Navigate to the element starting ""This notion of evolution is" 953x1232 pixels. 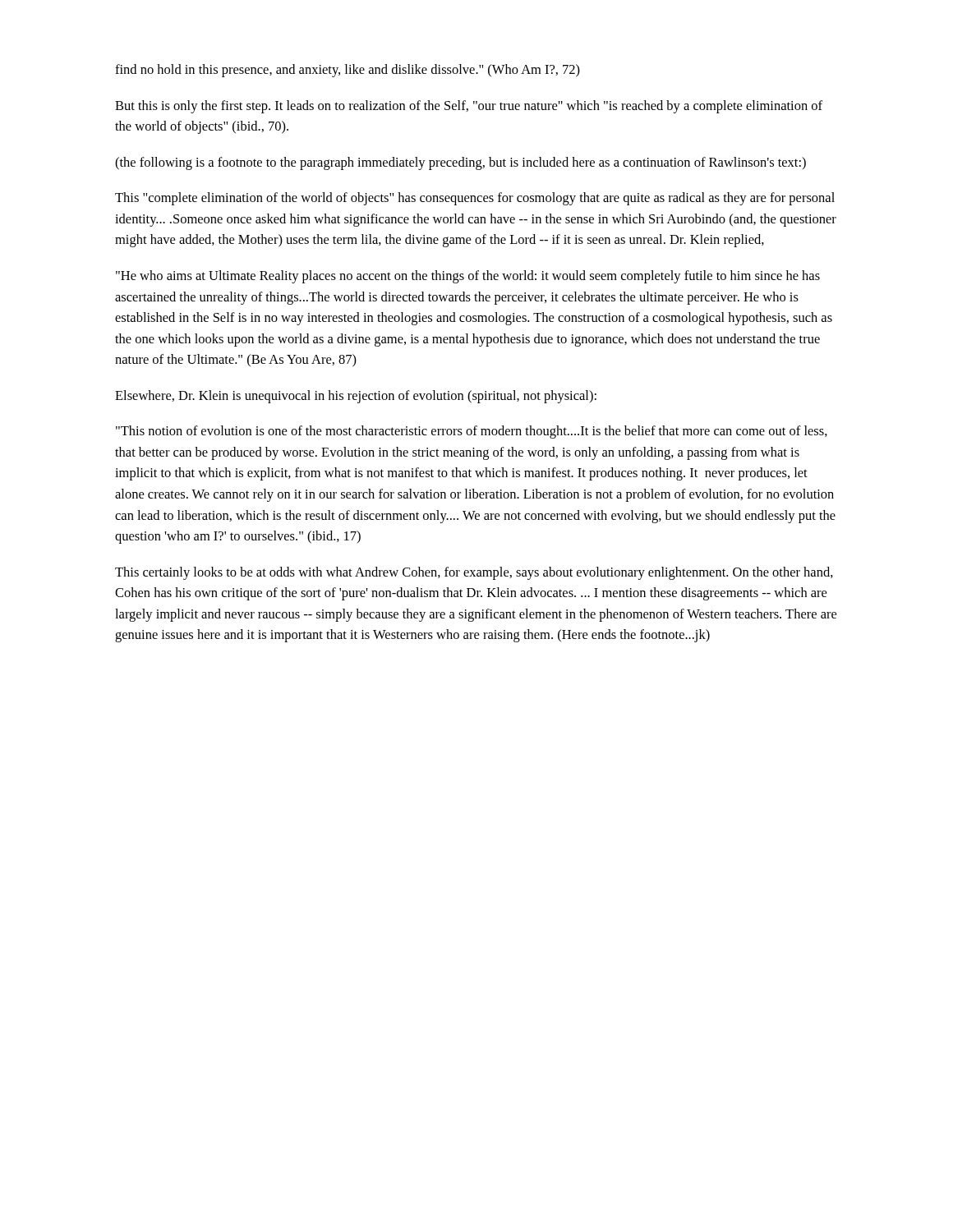pos(475,483)
